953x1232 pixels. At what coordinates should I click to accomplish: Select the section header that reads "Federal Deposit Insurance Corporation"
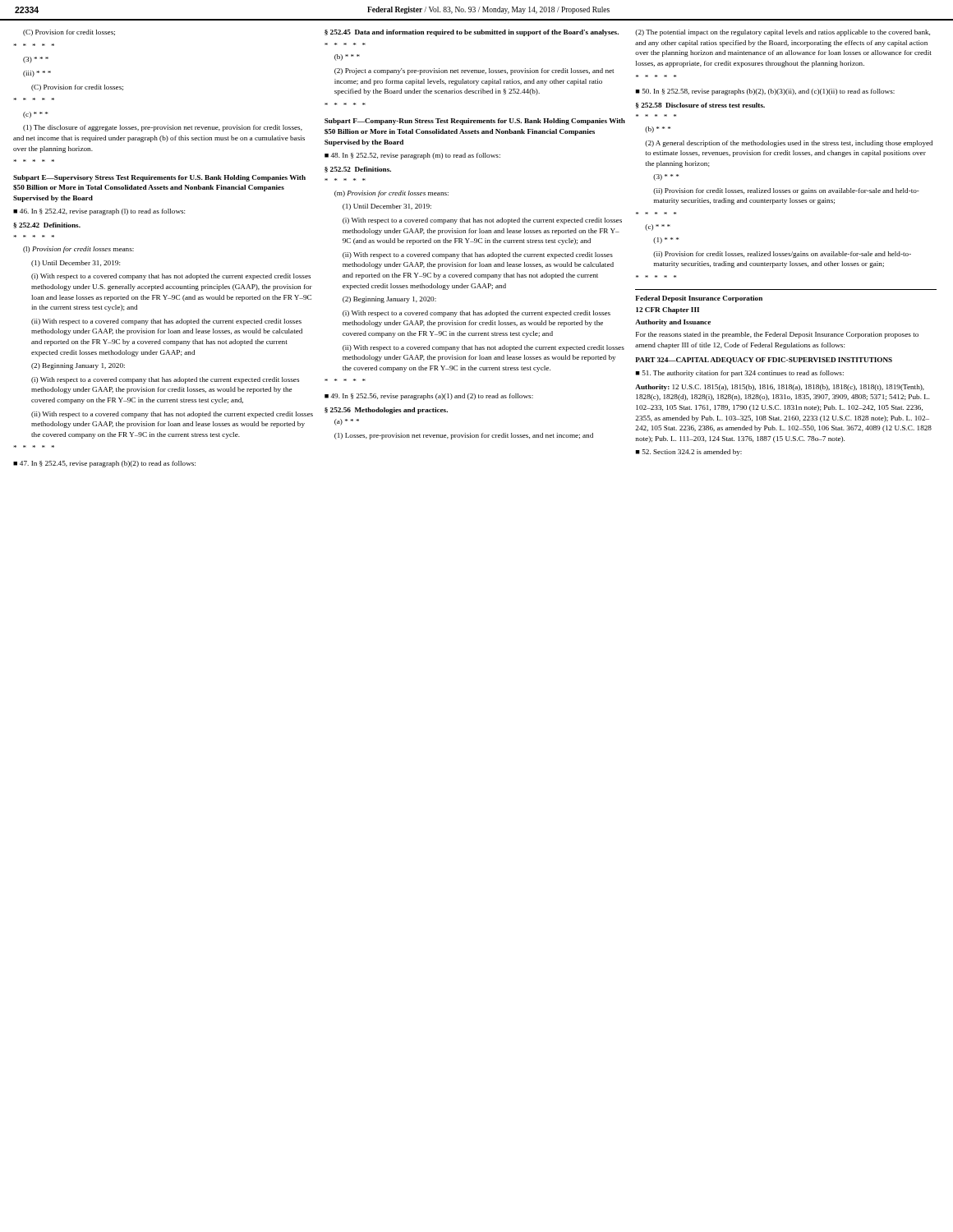pos(699,298)
